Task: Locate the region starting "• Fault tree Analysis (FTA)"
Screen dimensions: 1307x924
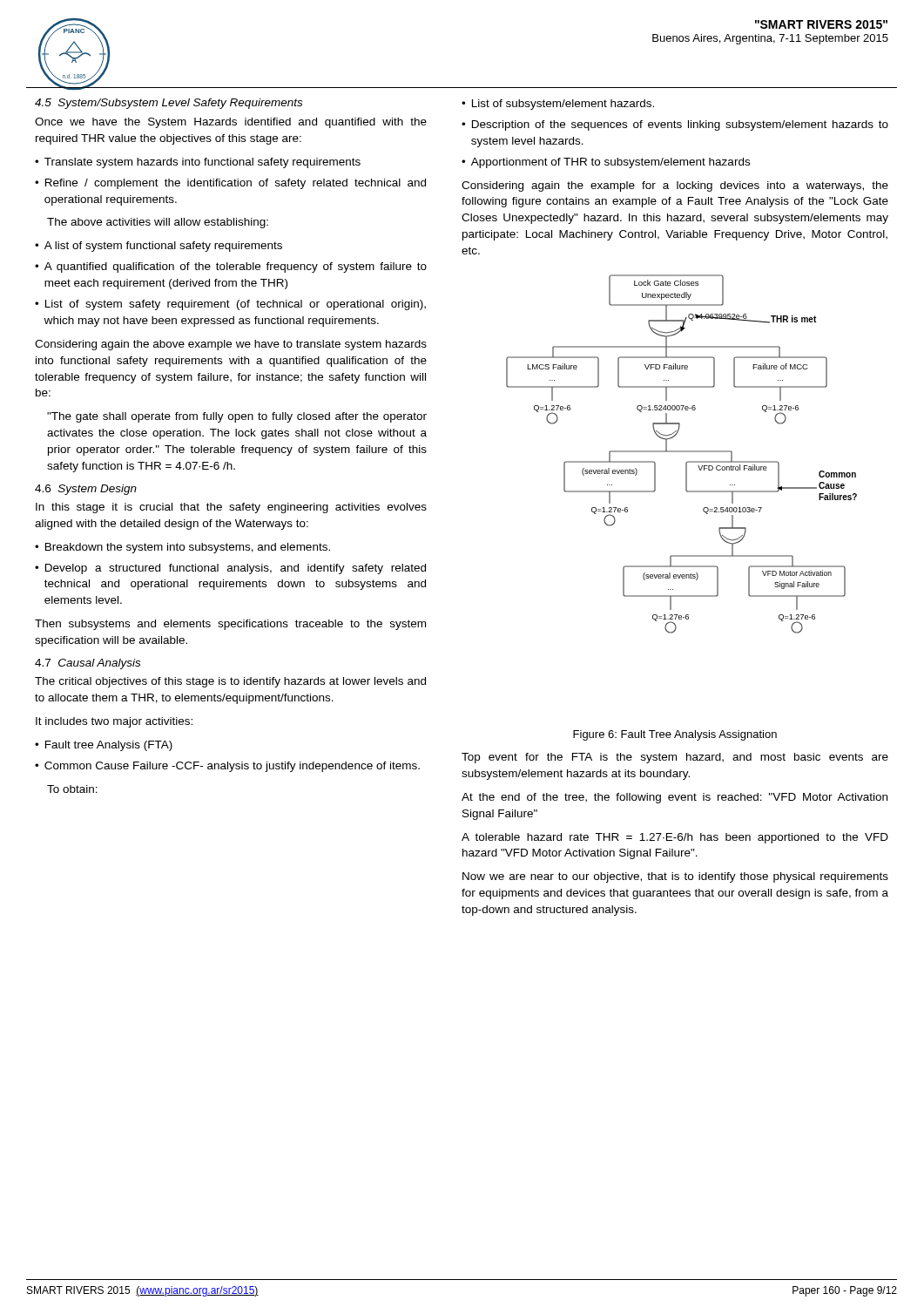Action: pyautogui.click(x=104, y=746)
